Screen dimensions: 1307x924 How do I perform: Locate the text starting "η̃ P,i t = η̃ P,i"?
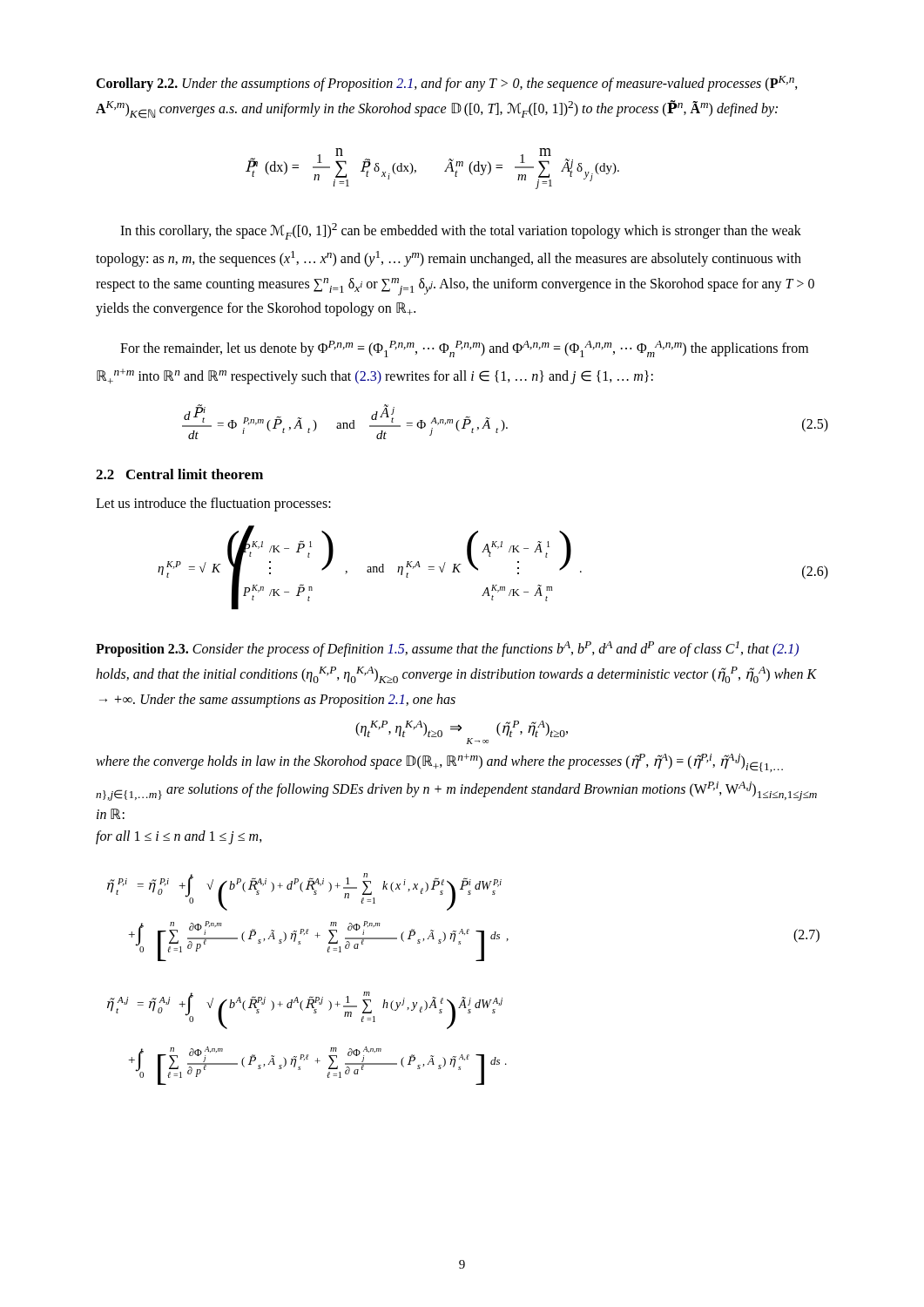462,997
